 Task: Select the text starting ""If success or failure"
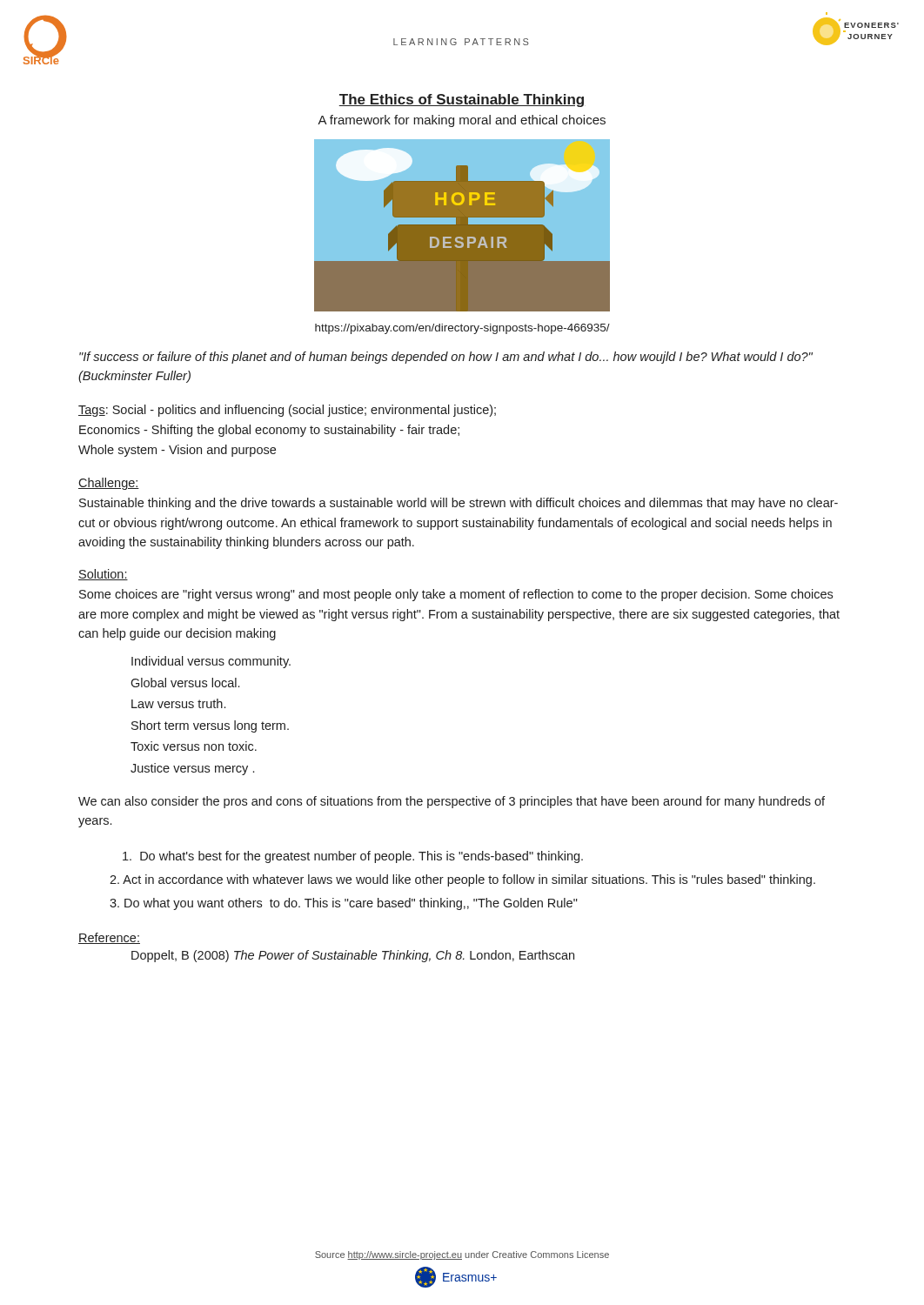(445, 366)
